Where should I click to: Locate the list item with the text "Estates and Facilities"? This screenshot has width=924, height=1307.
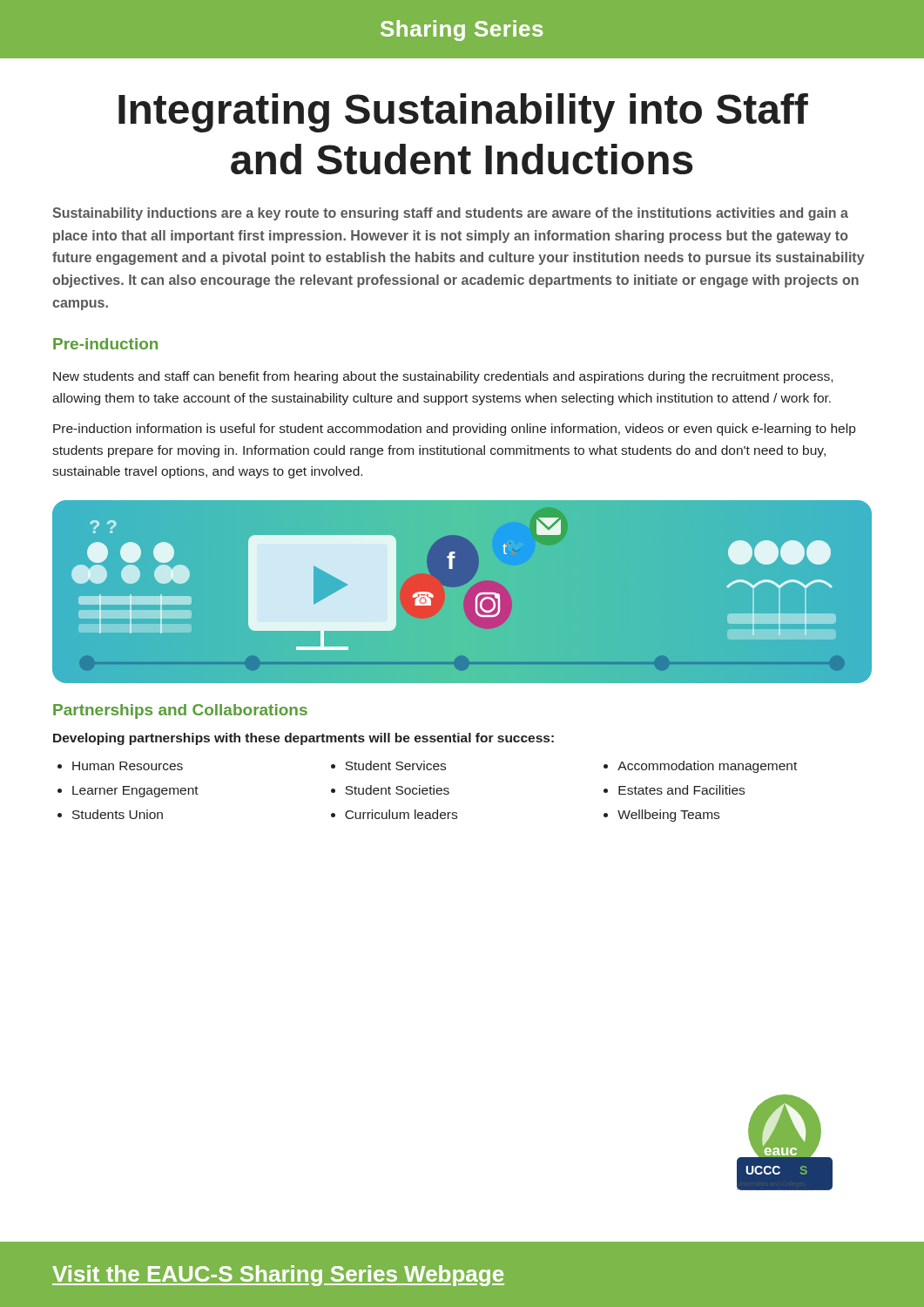pos(682,790)
